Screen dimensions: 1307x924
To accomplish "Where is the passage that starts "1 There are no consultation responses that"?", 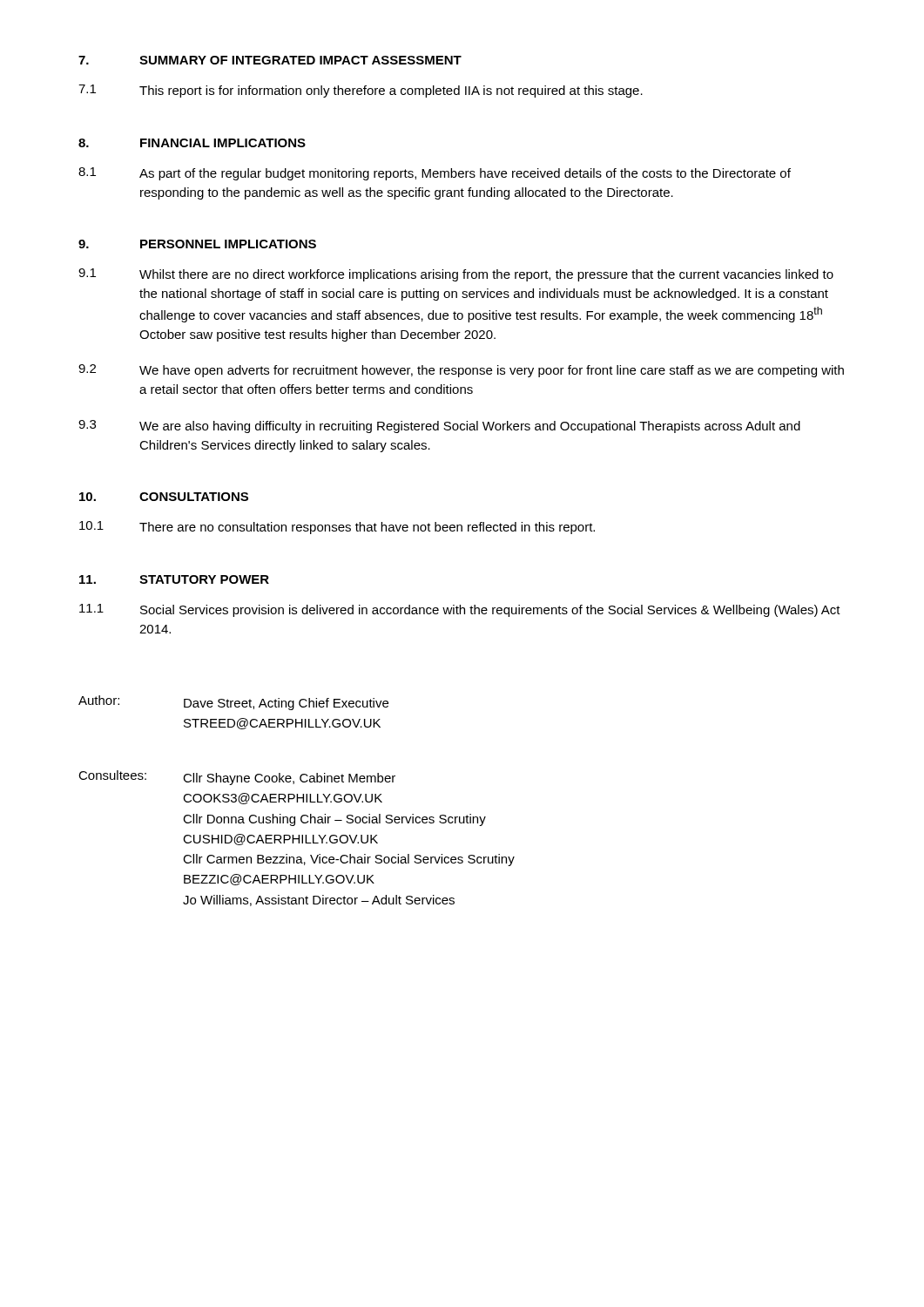I will (x=462, y=527).
